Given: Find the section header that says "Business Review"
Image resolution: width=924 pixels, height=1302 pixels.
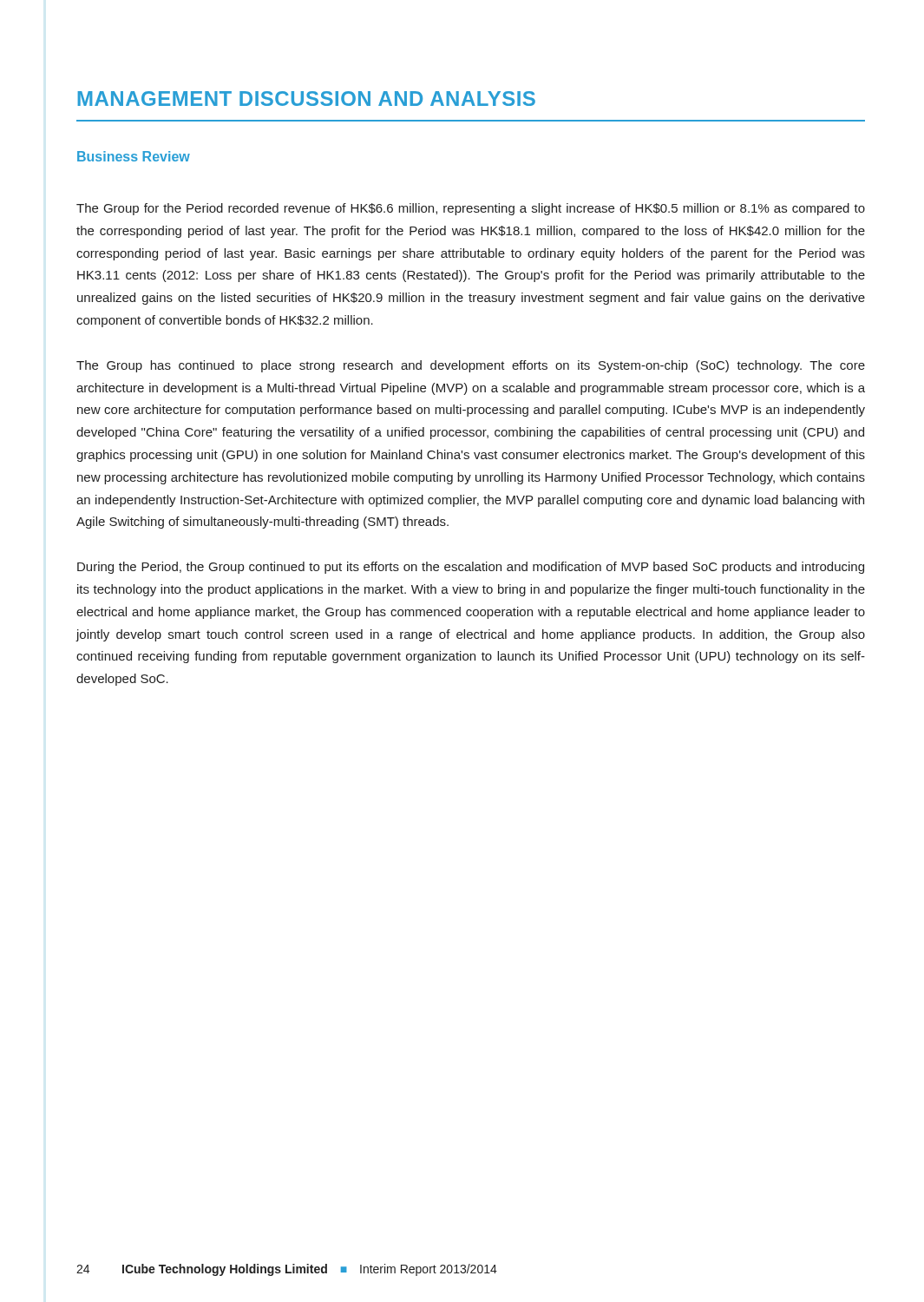Looking at the screenshot, I should click(133, 157).
